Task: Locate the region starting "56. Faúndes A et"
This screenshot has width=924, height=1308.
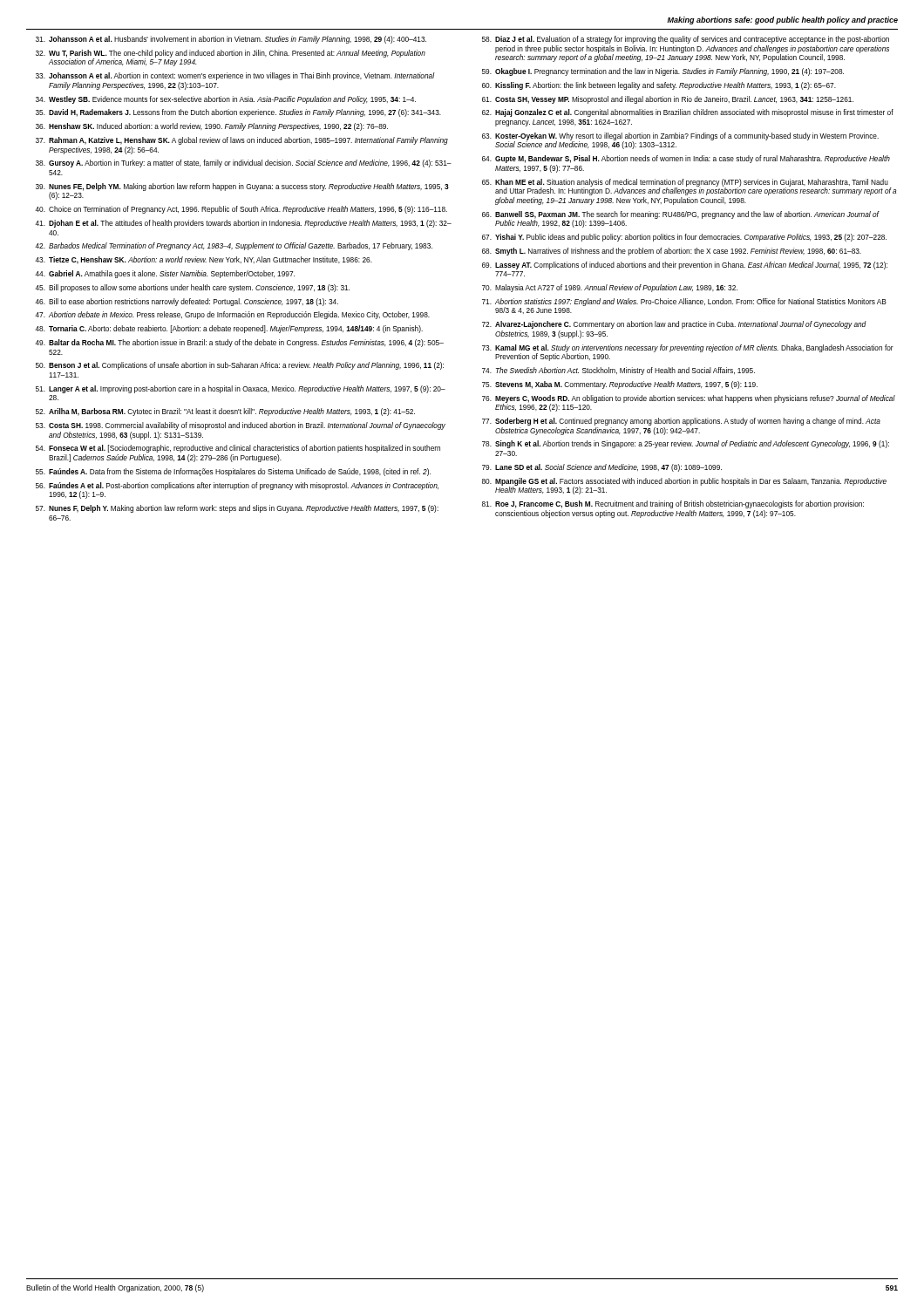Action: click(239, 490)
